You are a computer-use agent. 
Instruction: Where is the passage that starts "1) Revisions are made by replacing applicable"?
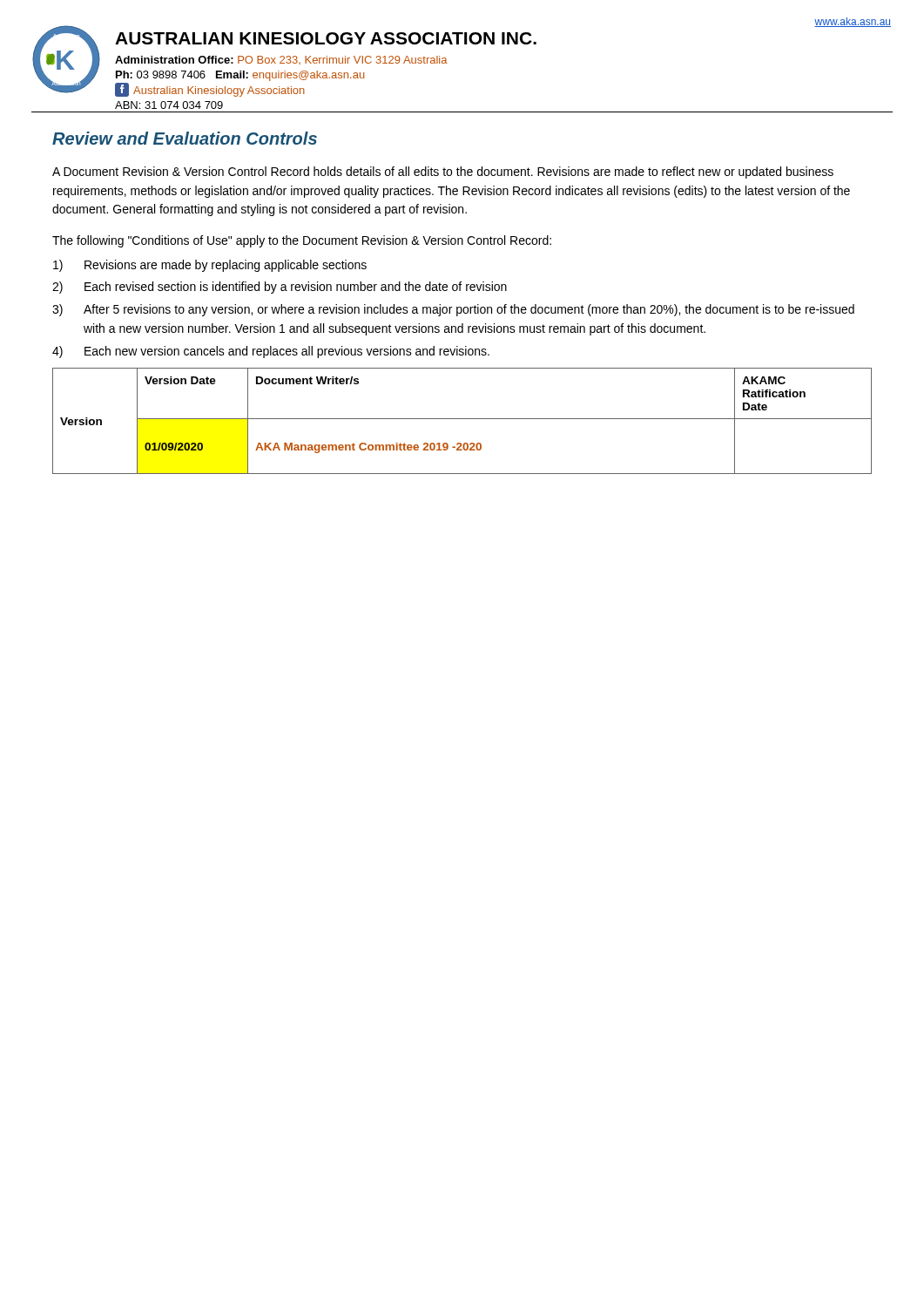[x=210, y=265]
